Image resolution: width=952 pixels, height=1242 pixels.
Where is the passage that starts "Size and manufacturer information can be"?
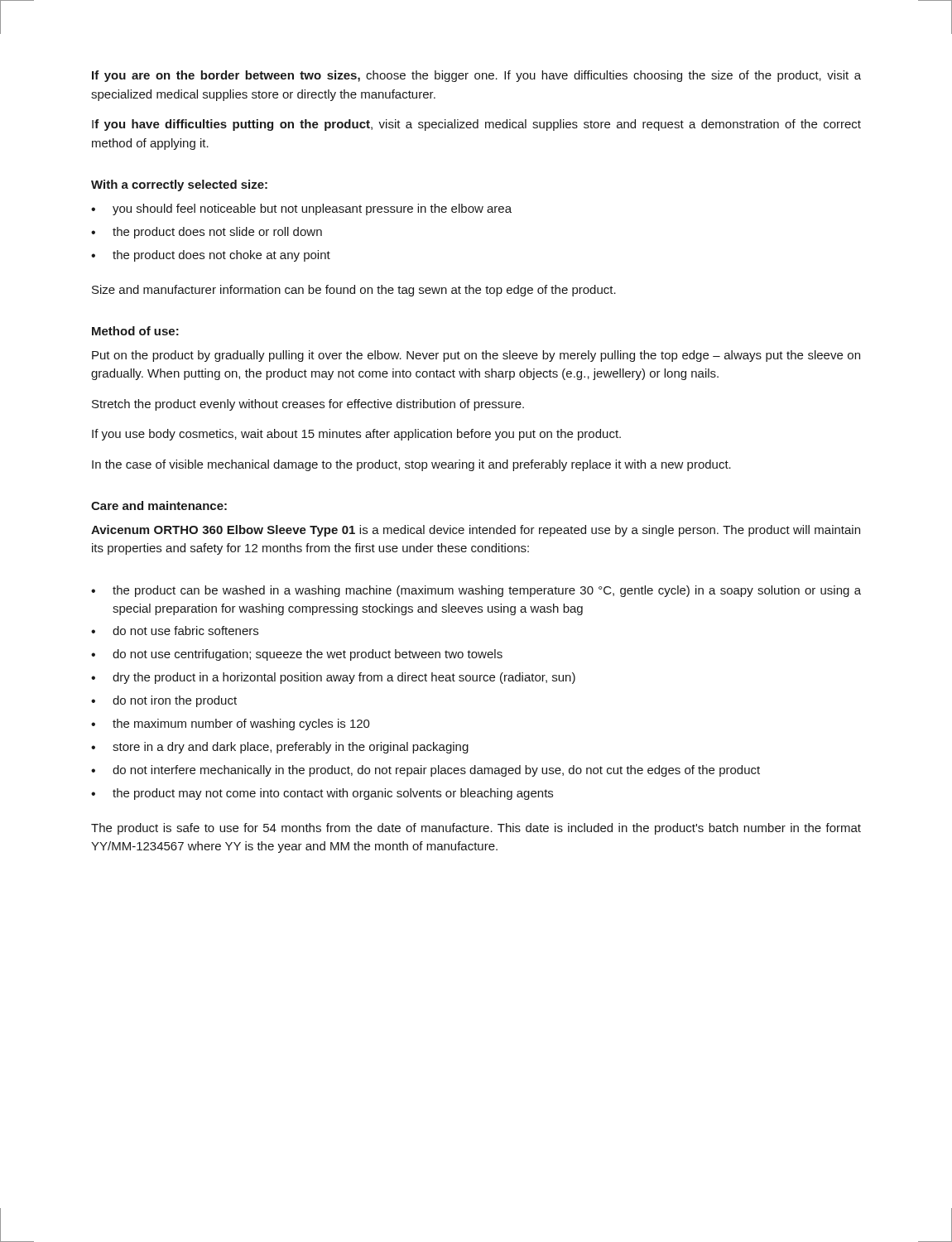[x=354, y=289]
